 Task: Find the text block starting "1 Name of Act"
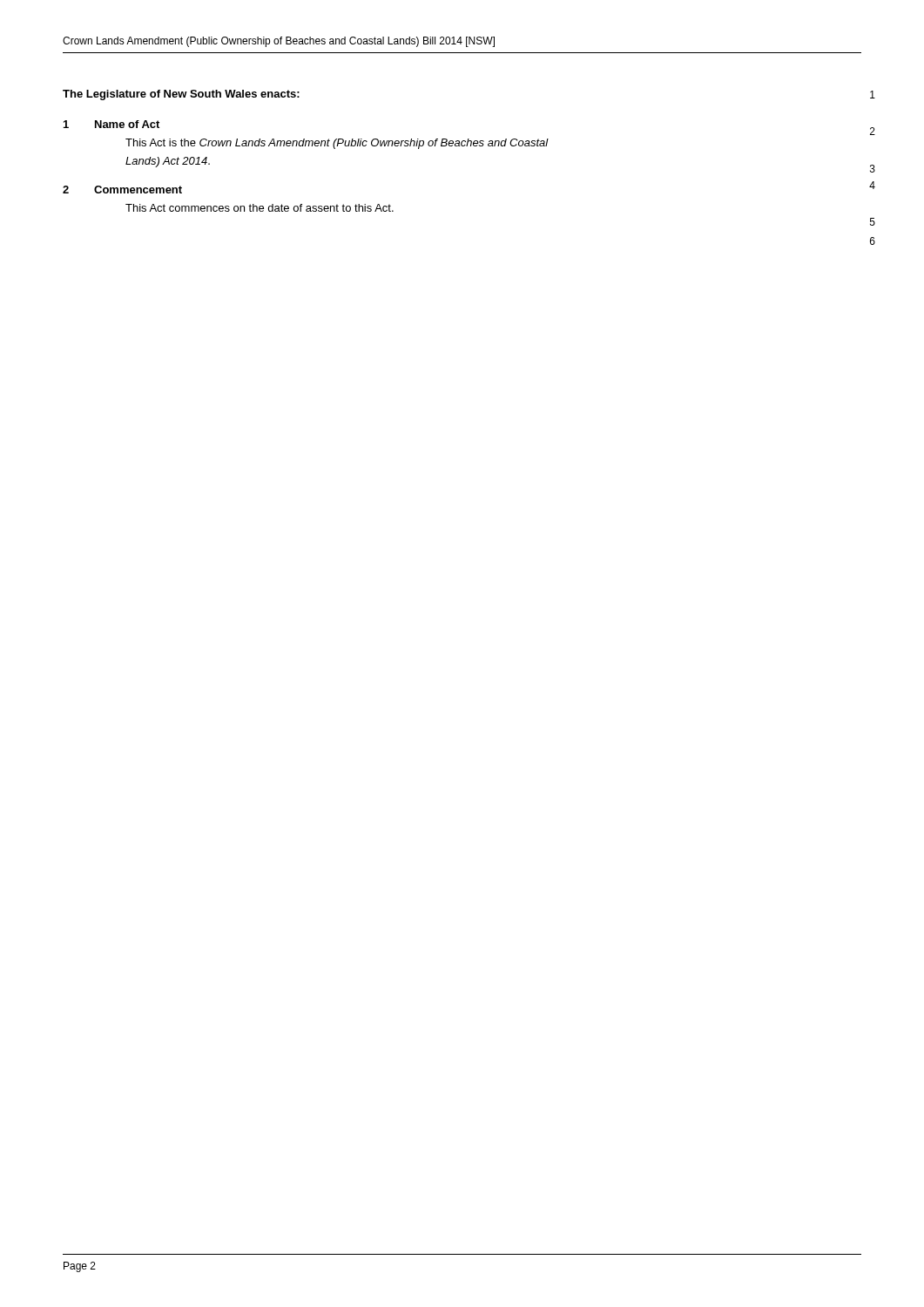(111, 124)
